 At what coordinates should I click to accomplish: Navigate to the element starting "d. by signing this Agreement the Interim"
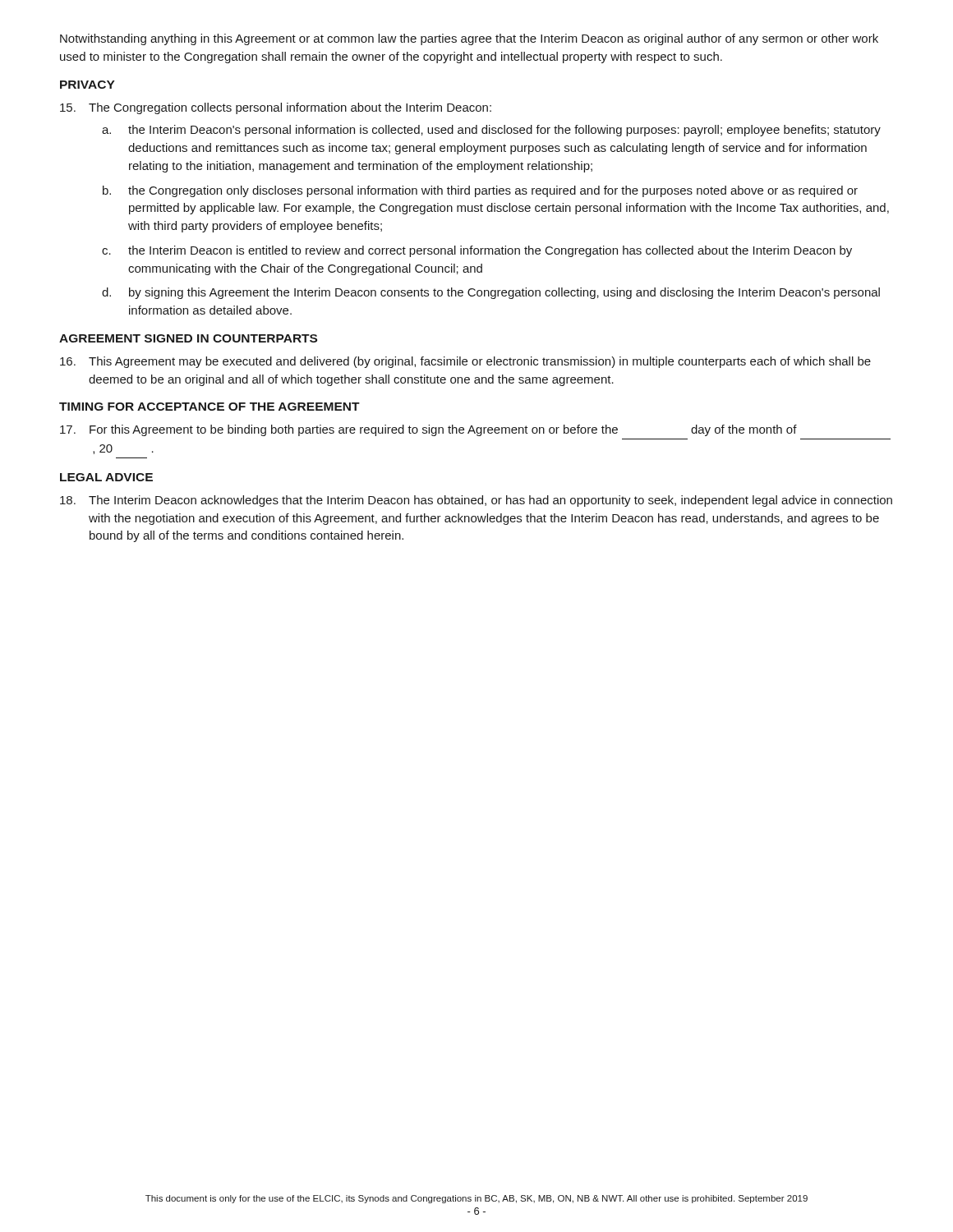pyautogui.click(x=498, y=301)
